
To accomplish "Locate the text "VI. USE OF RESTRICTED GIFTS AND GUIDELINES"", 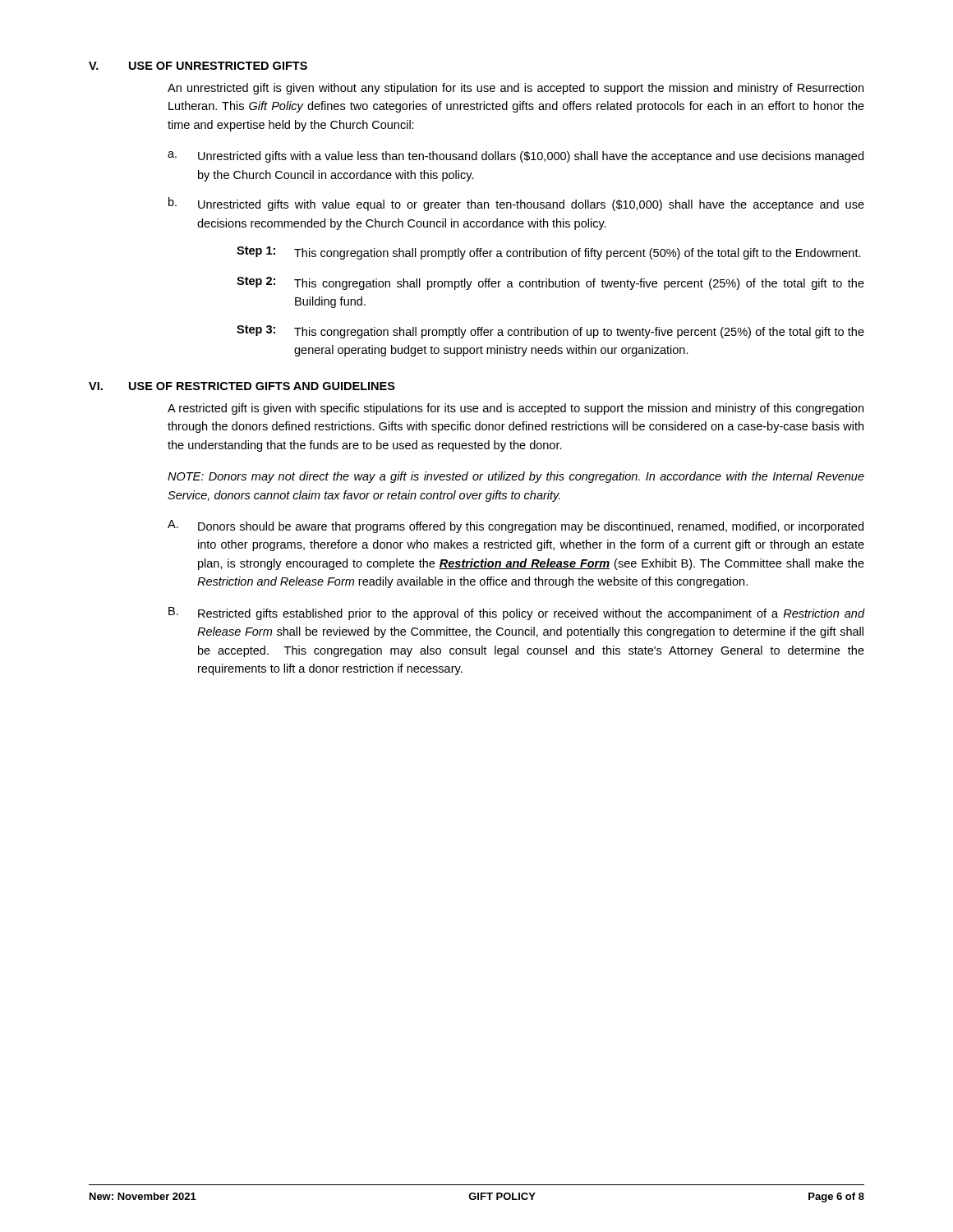I will 242,386.
